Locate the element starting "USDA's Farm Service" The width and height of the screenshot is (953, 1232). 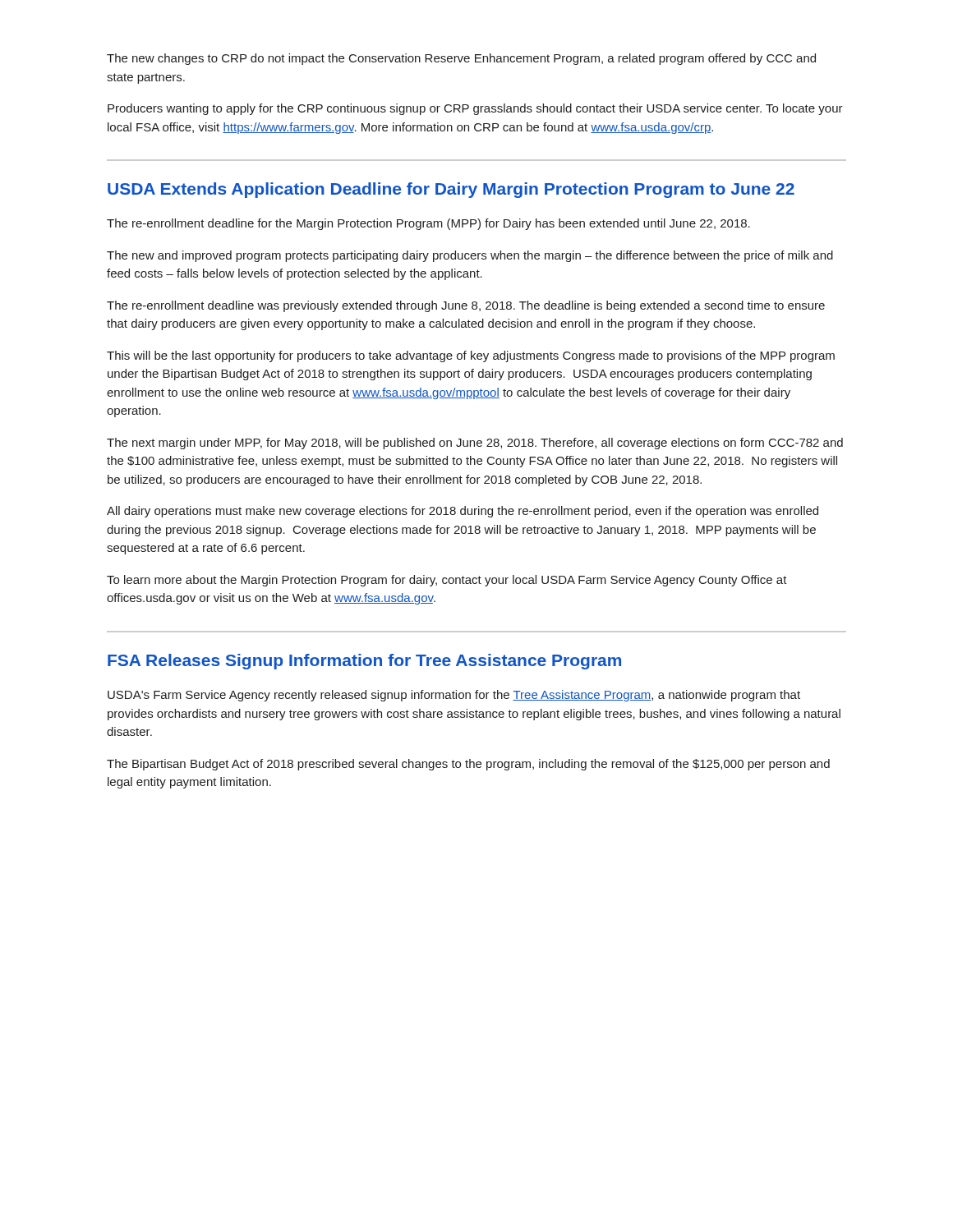click(x=474, y=713)
